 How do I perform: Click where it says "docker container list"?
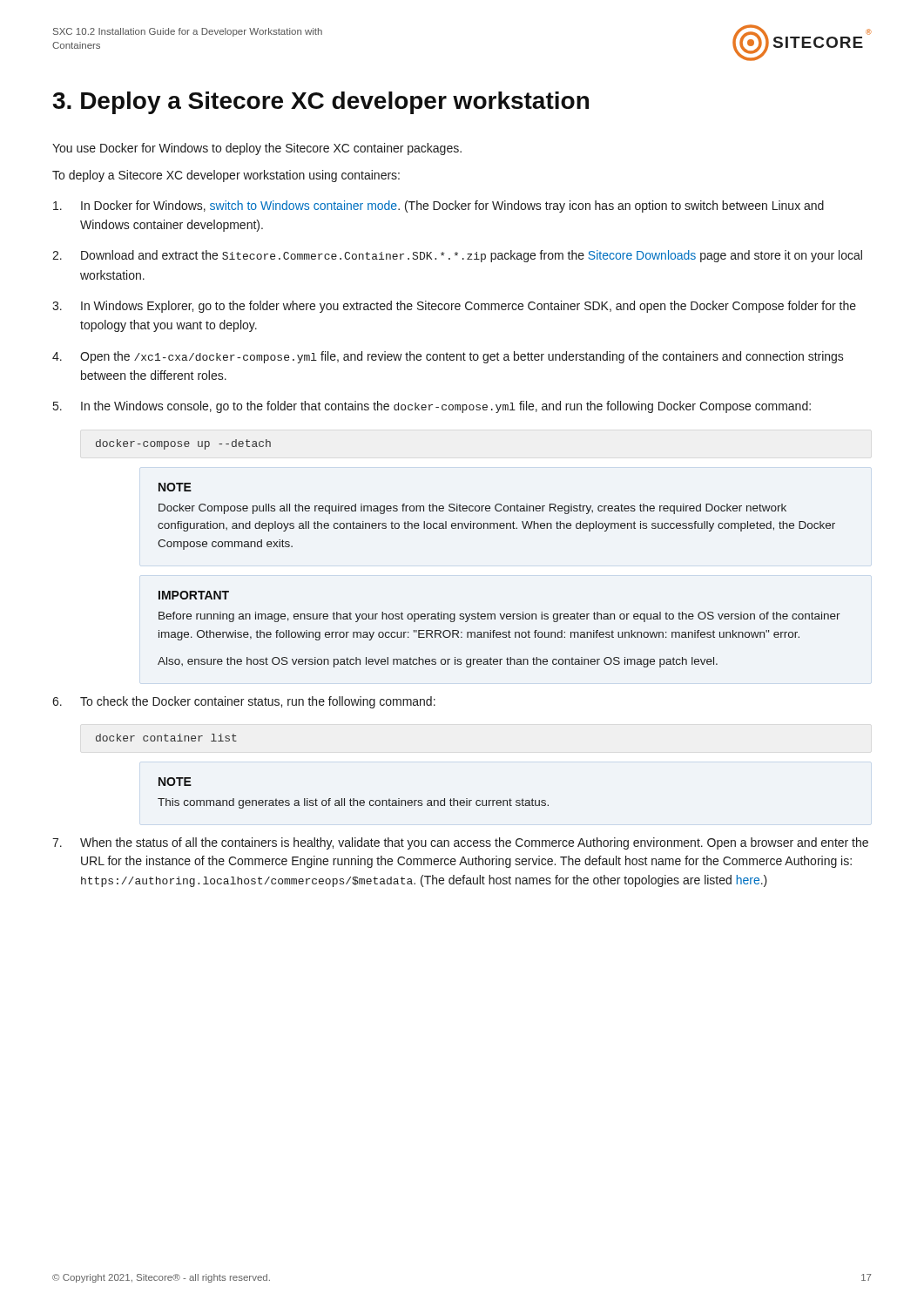(x=166, y=738)
